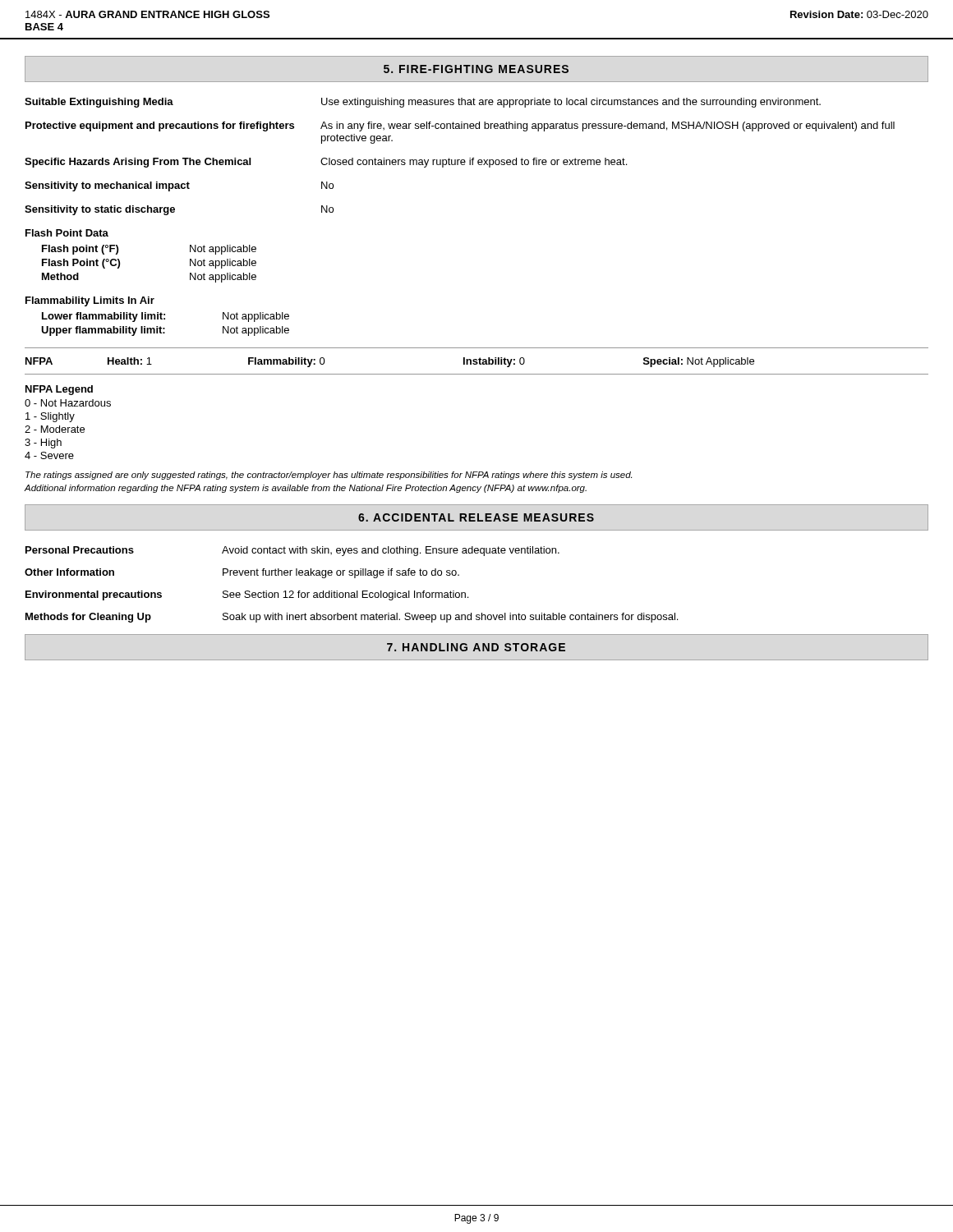This screenshot has width=953, height=1232.
Task: Select the list item that says "0 - Not Hazardous"
Action: coord(68,403)
